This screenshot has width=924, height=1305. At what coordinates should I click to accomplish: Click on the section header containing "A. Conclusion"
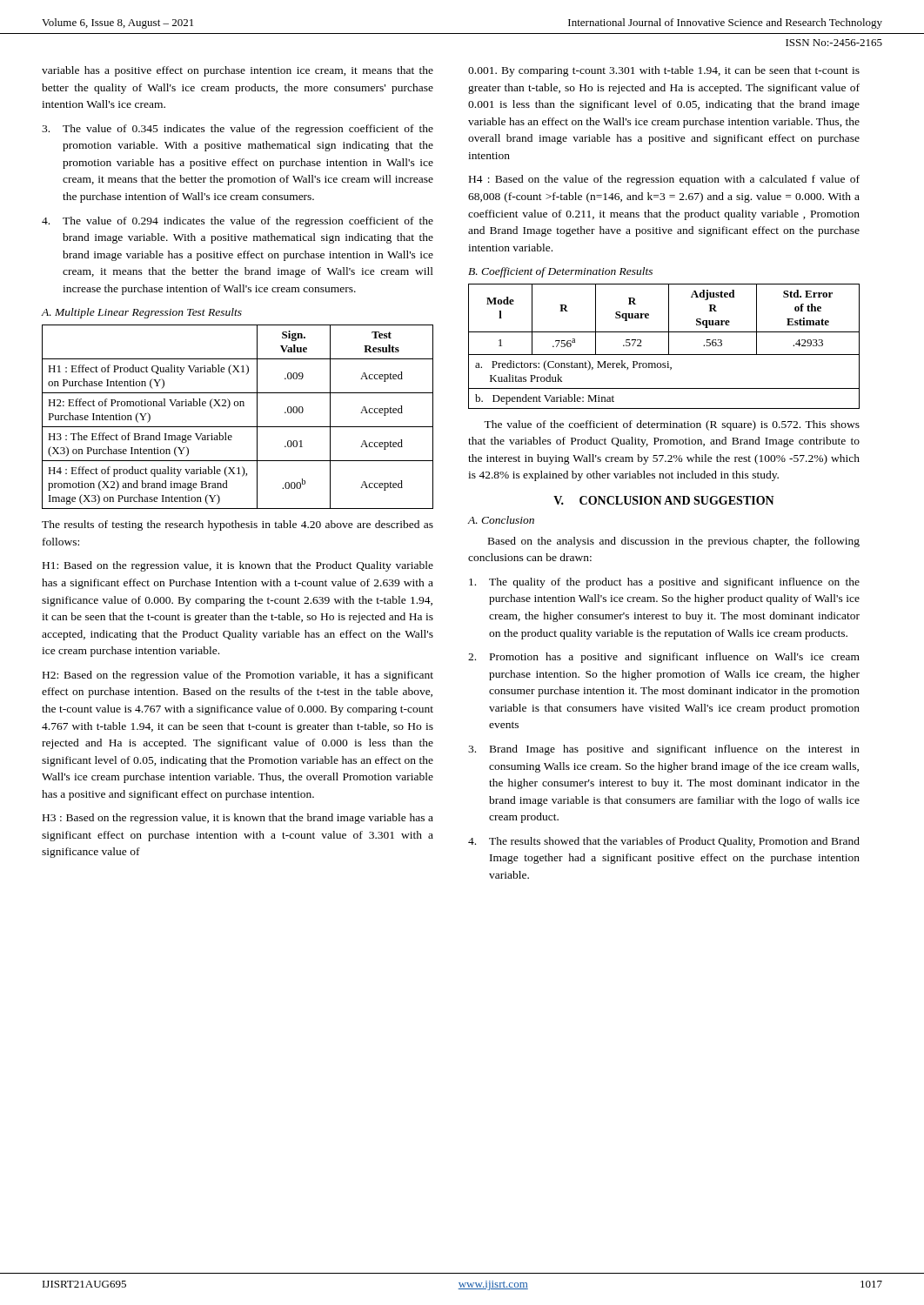point(501,520)
